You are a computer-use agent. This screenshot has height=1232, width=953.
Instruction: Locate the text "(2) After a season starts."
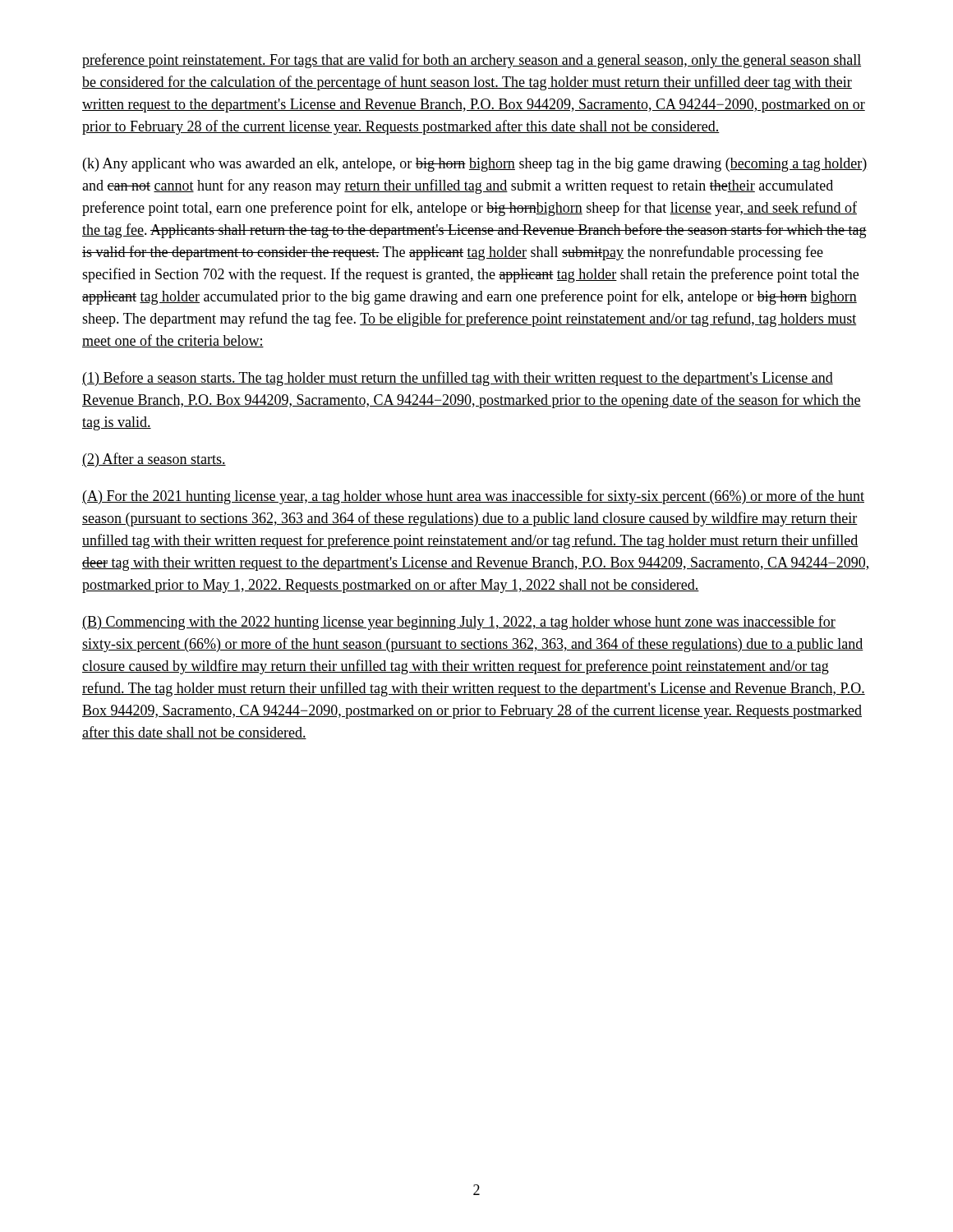coord(154,459)
